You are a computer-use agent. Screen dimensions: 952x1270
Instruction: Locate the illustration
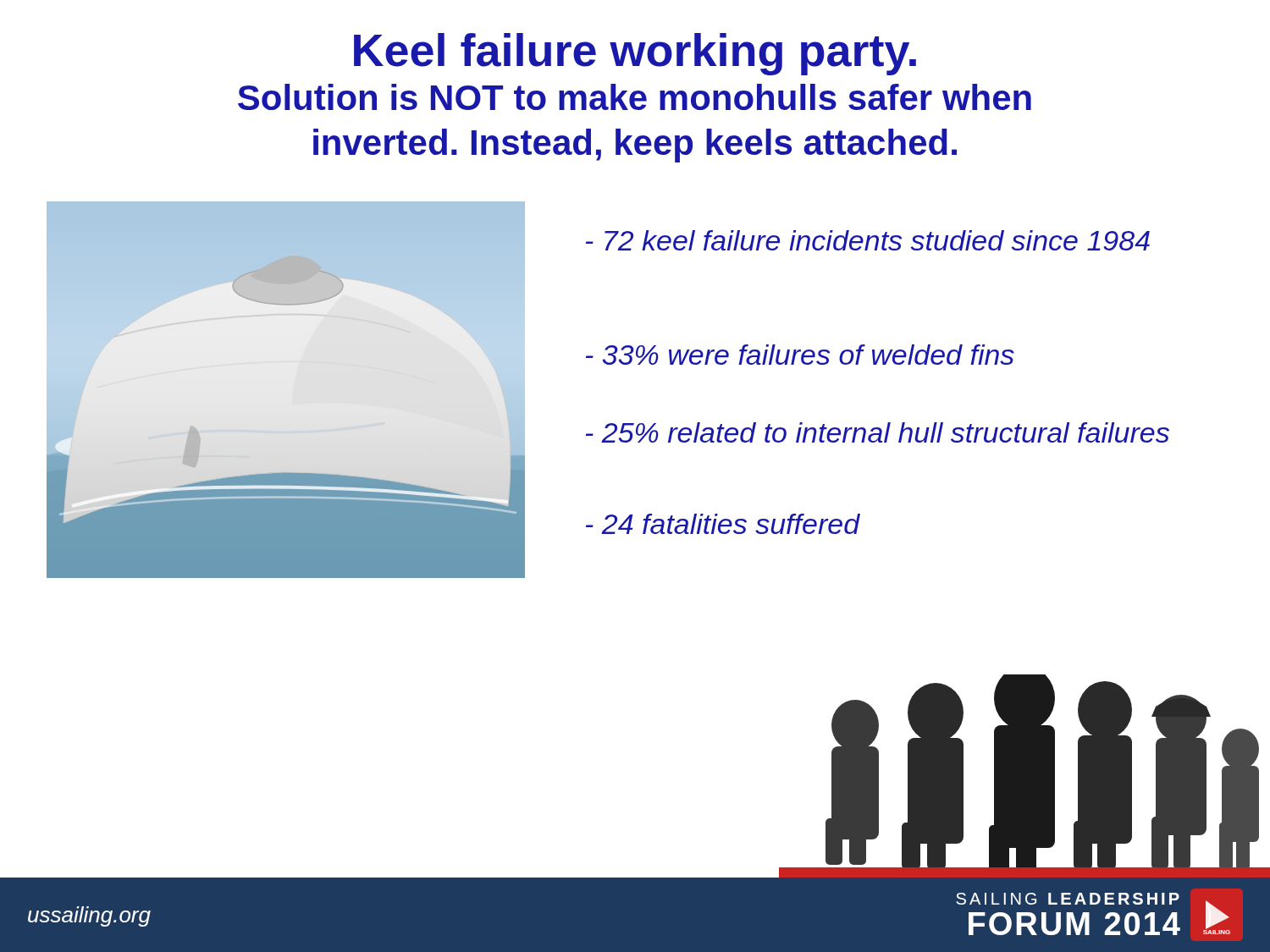tap(1024, 776)
